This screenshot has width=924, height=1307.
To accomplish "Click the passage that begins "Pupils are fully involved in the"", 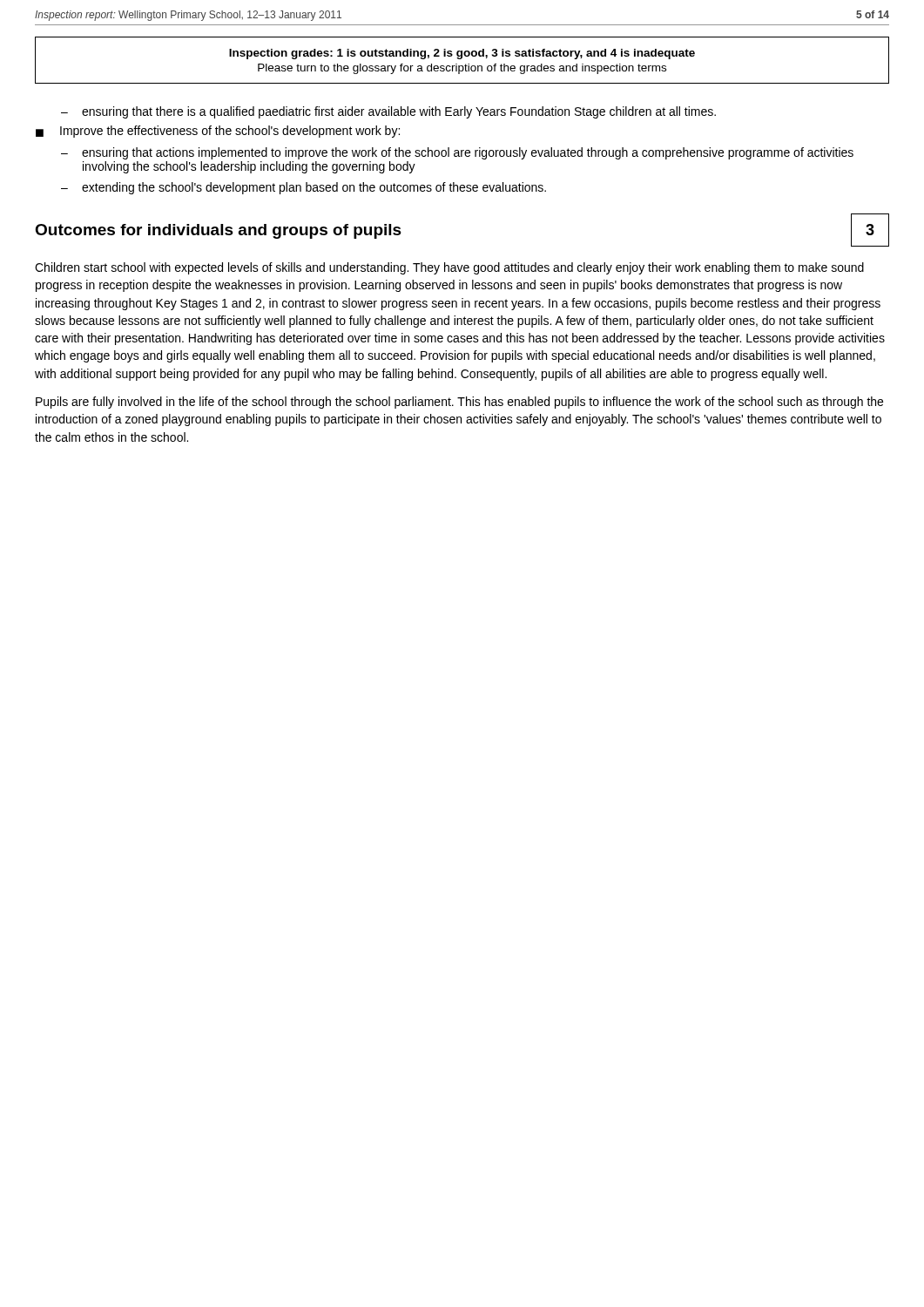I will click(459, 419).
